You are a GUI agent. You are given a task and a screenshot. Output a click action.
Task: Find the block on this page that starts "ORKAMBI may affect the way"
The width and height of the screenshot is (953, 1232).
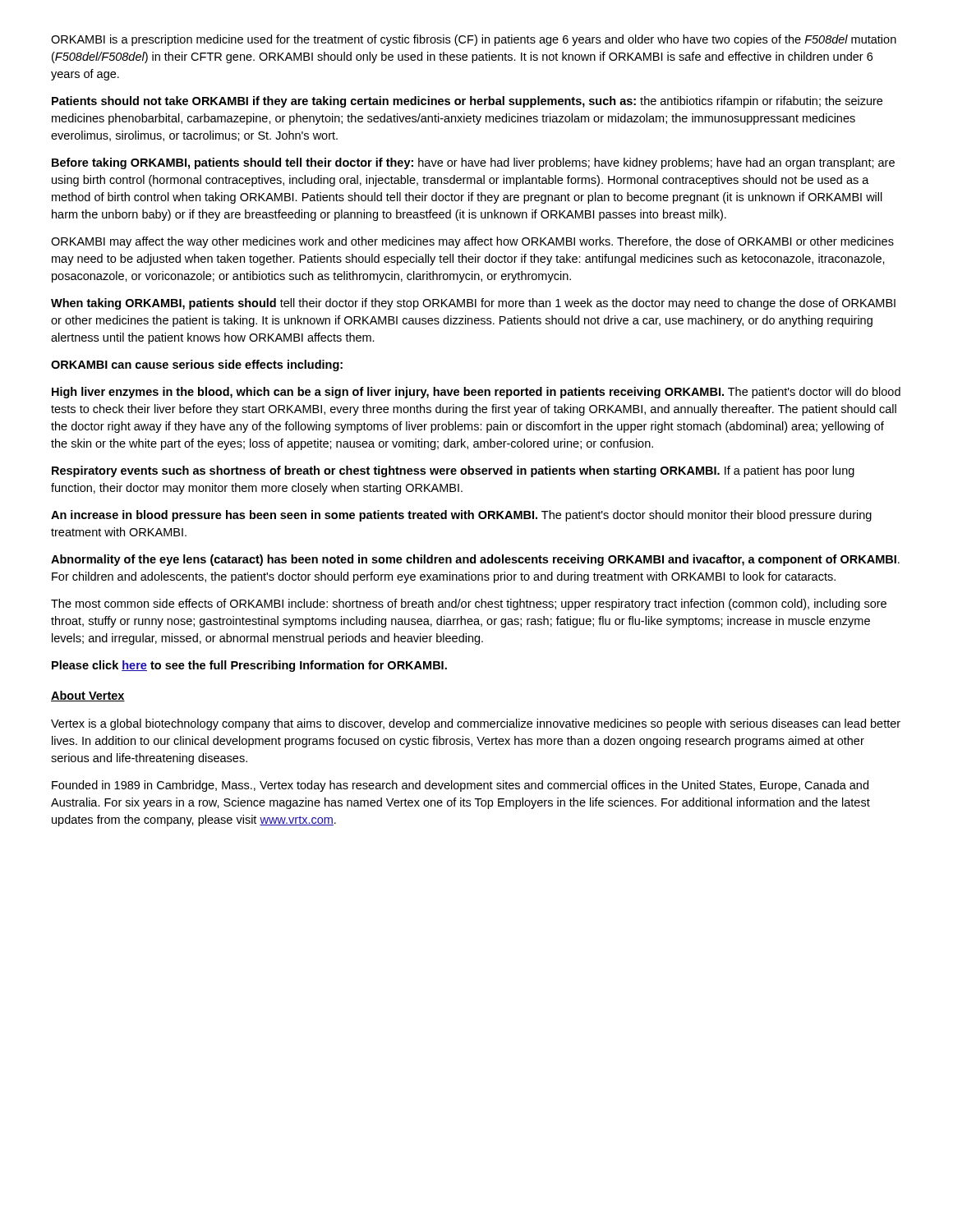472,259
